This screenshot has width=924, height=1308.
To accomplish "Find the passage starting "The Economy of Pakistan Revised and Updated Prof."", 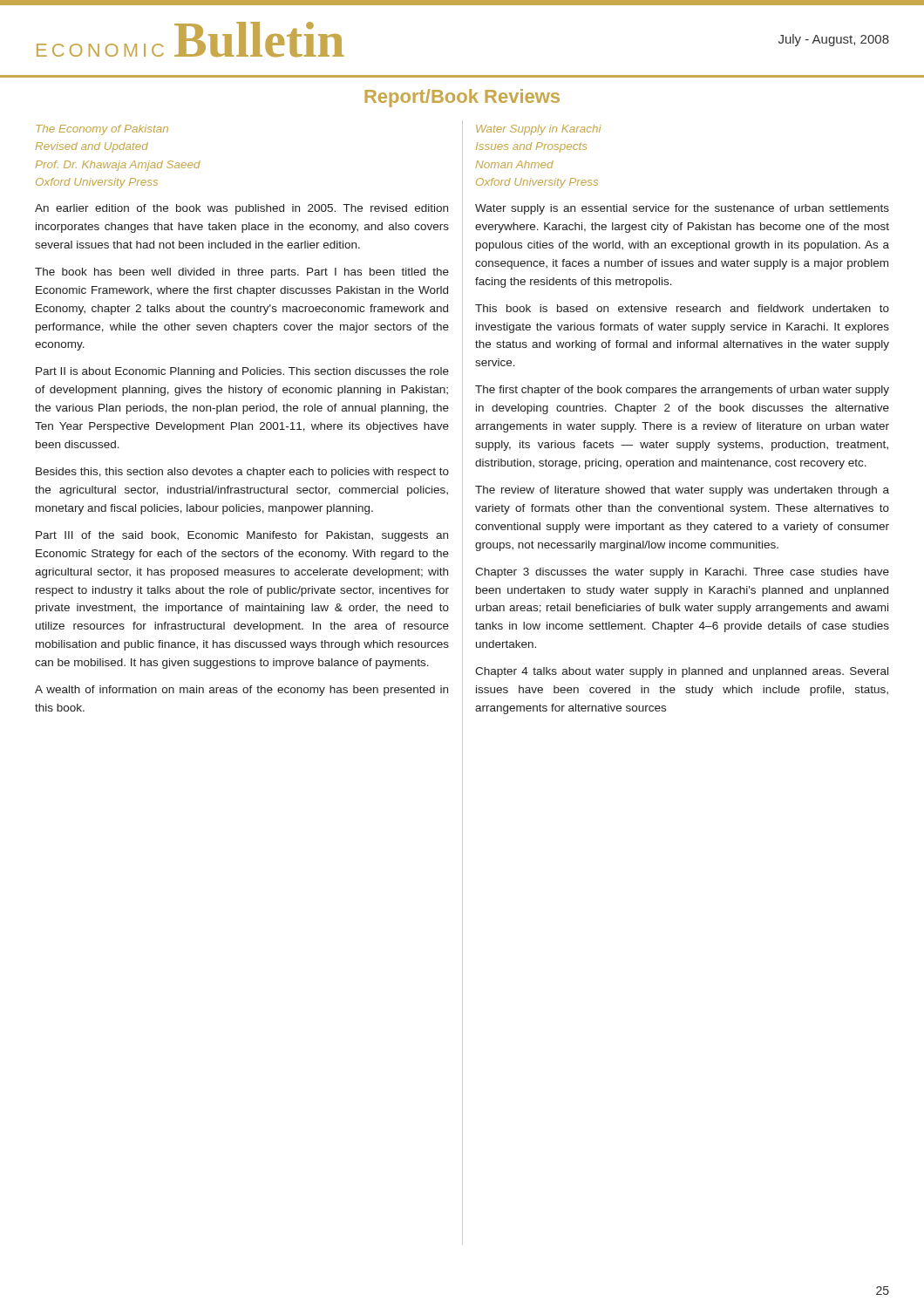I will pos(117,155).
